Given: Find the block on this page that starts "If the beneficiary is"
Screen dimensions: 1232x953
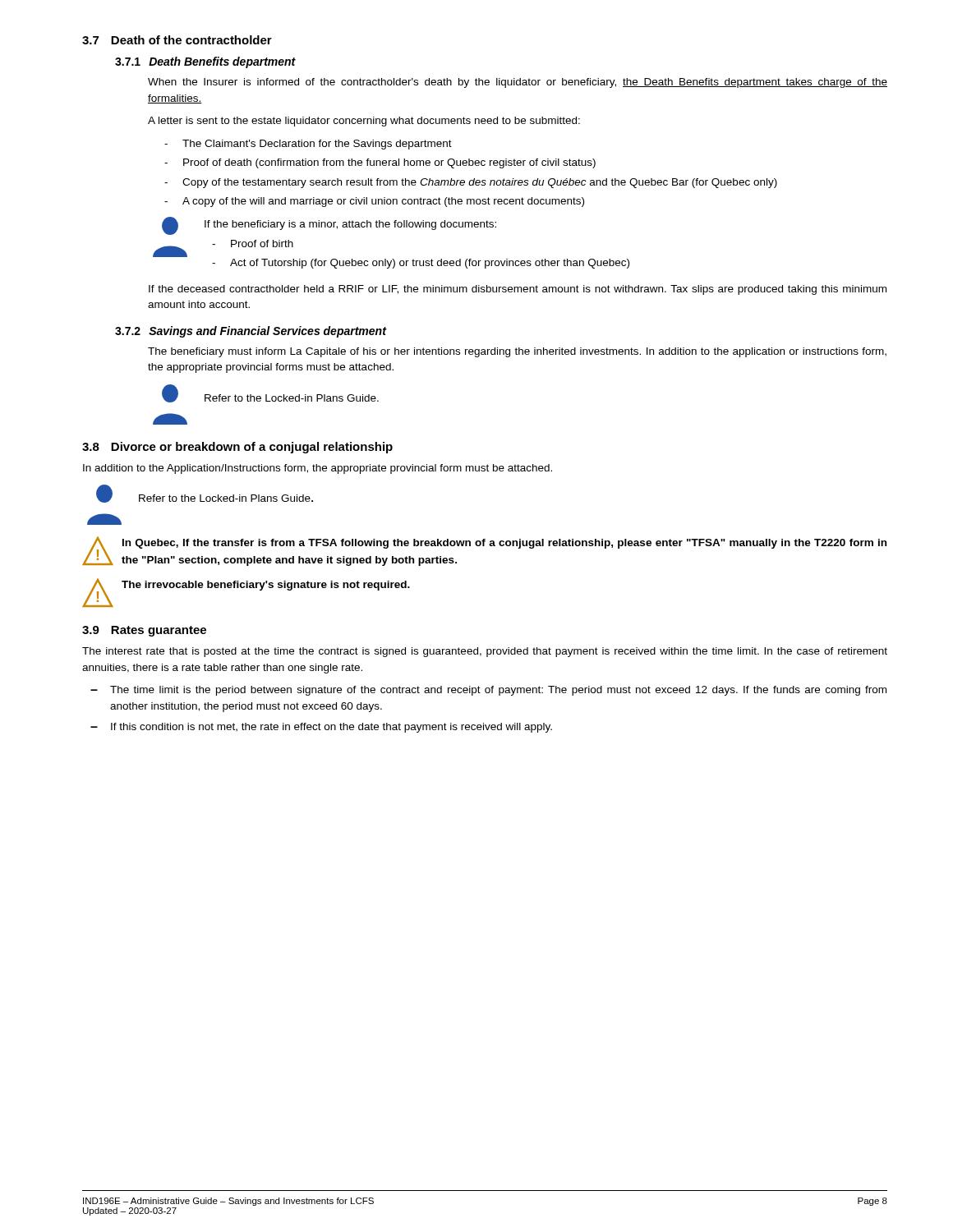Looking at the screenshot, I should (350, 224).
